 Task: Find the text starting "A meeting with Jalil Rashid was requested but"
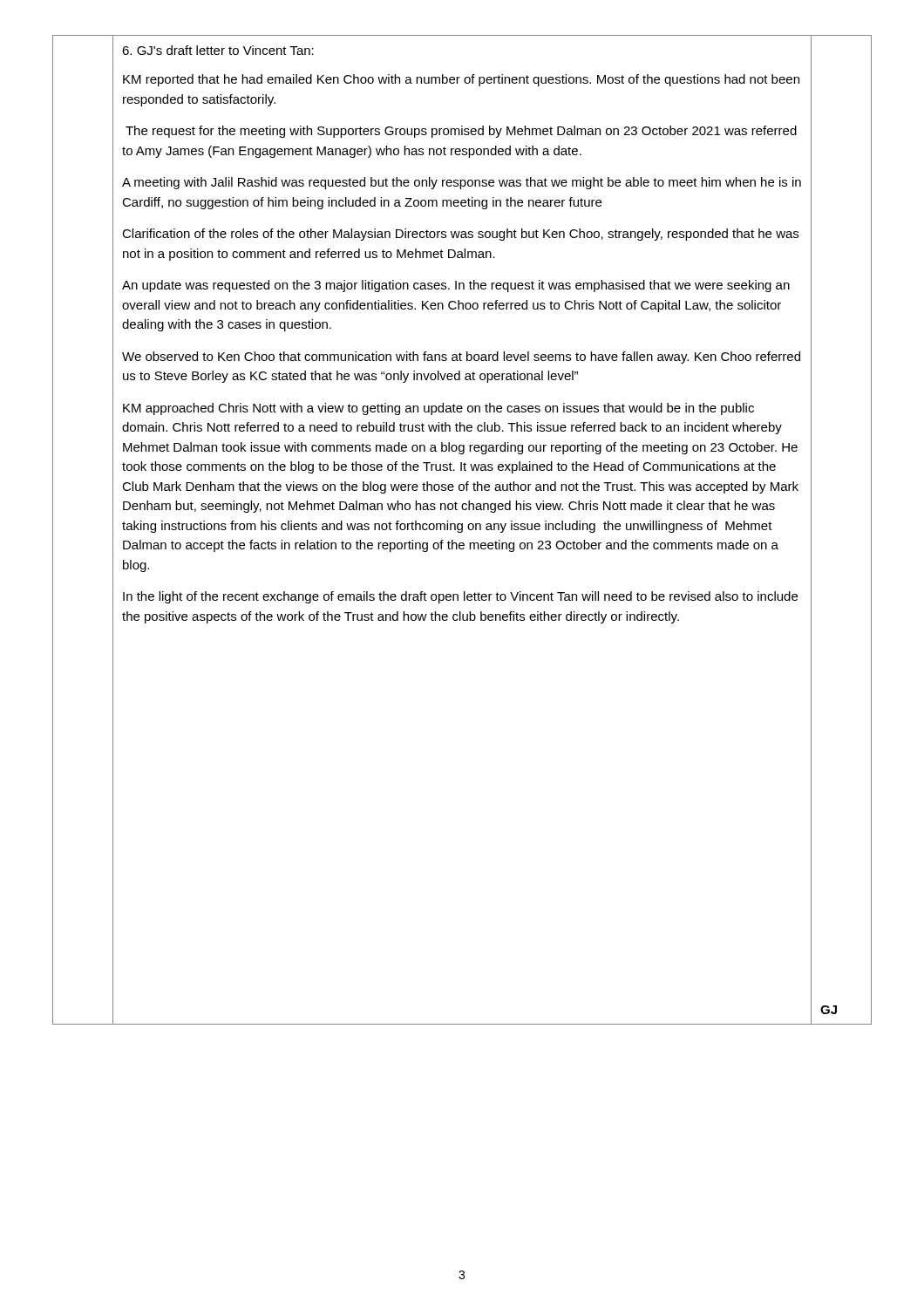point(462,192)
